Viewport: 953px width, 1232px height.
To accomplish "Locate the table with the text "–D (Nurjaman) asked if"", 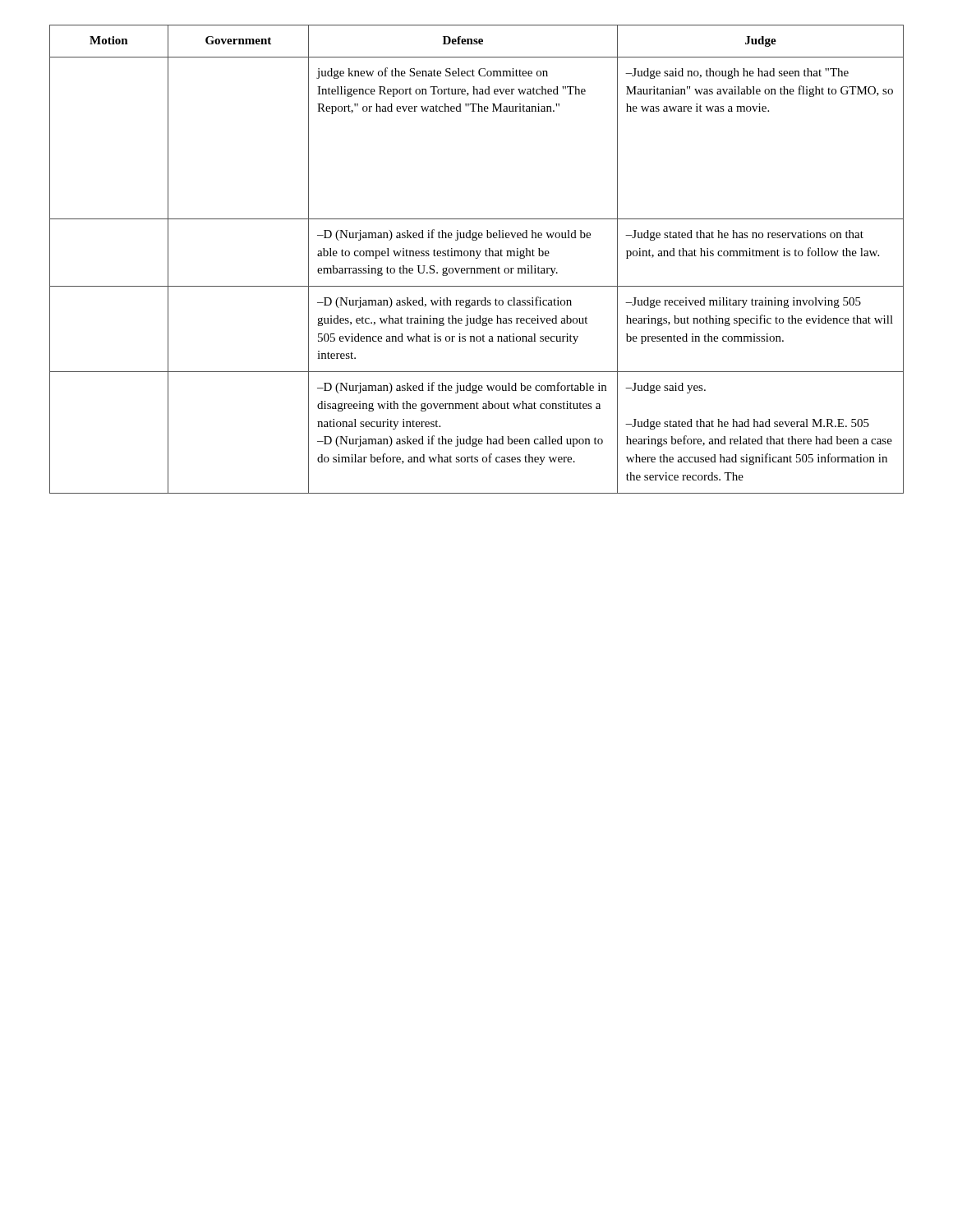I will coord(476,259).
